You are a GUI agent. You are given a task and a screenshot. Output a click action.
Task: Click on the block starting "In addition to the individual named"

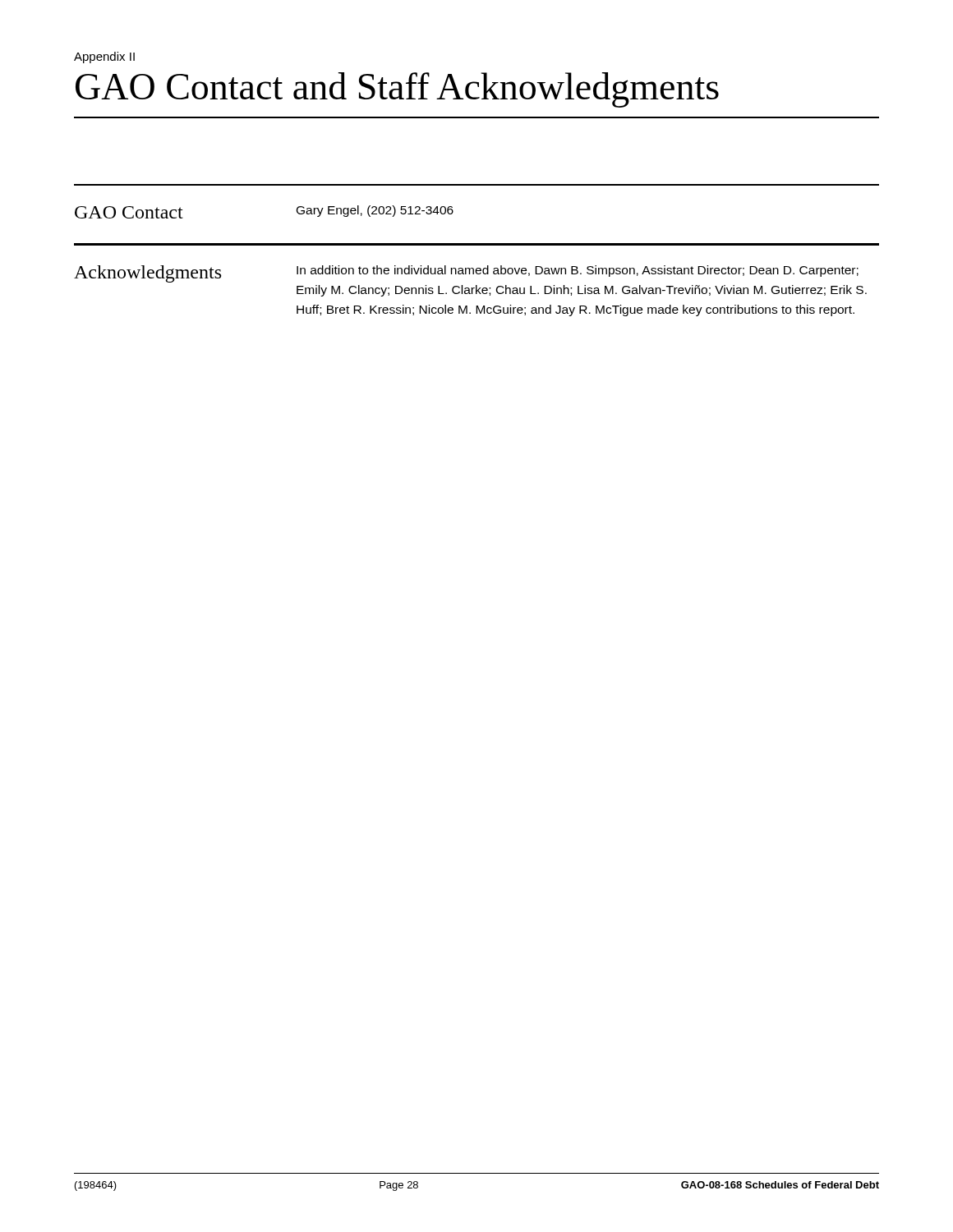[x=582, y=290]
